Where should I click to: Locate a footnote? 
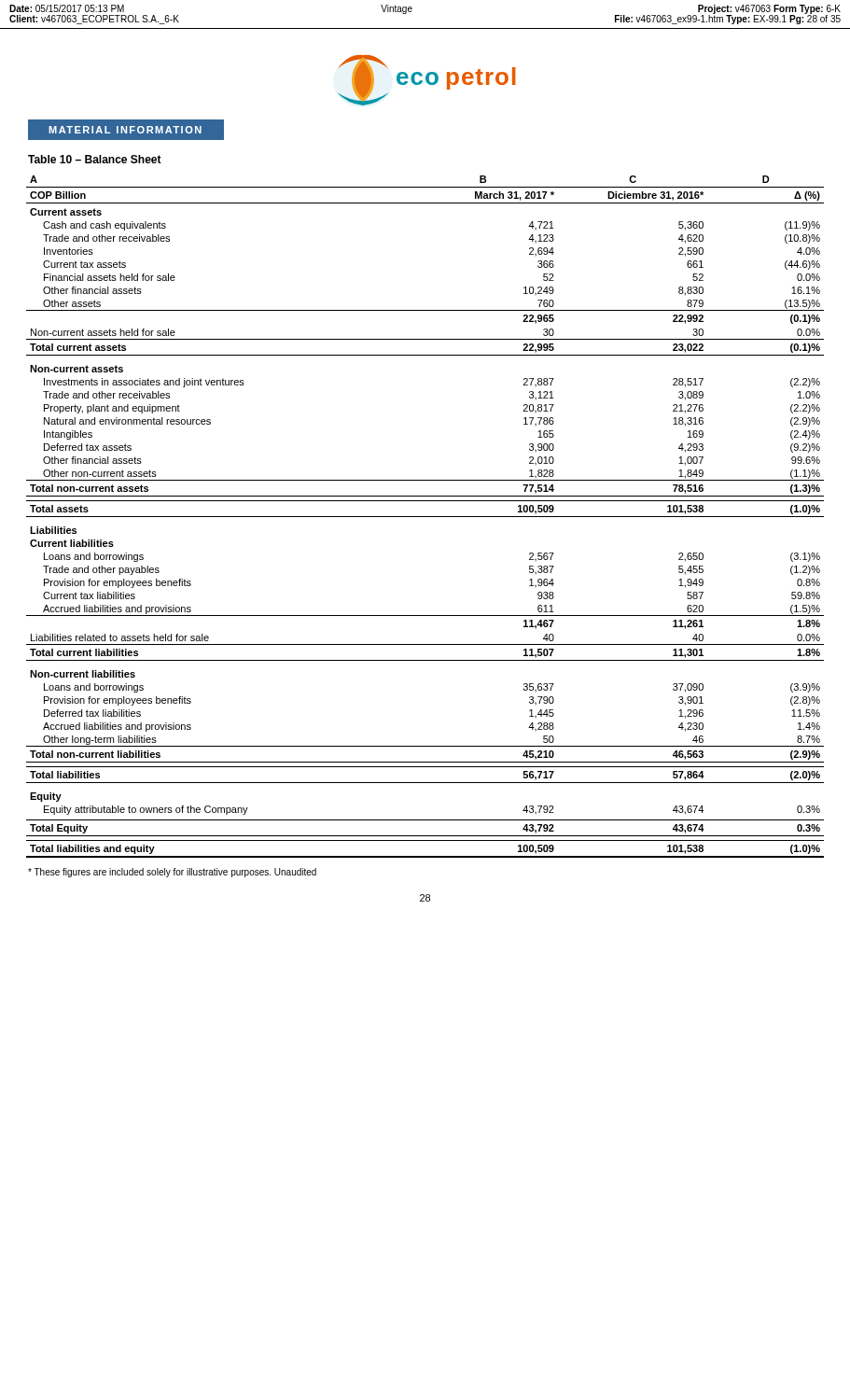pyautogui.click(x=172, y=872)
